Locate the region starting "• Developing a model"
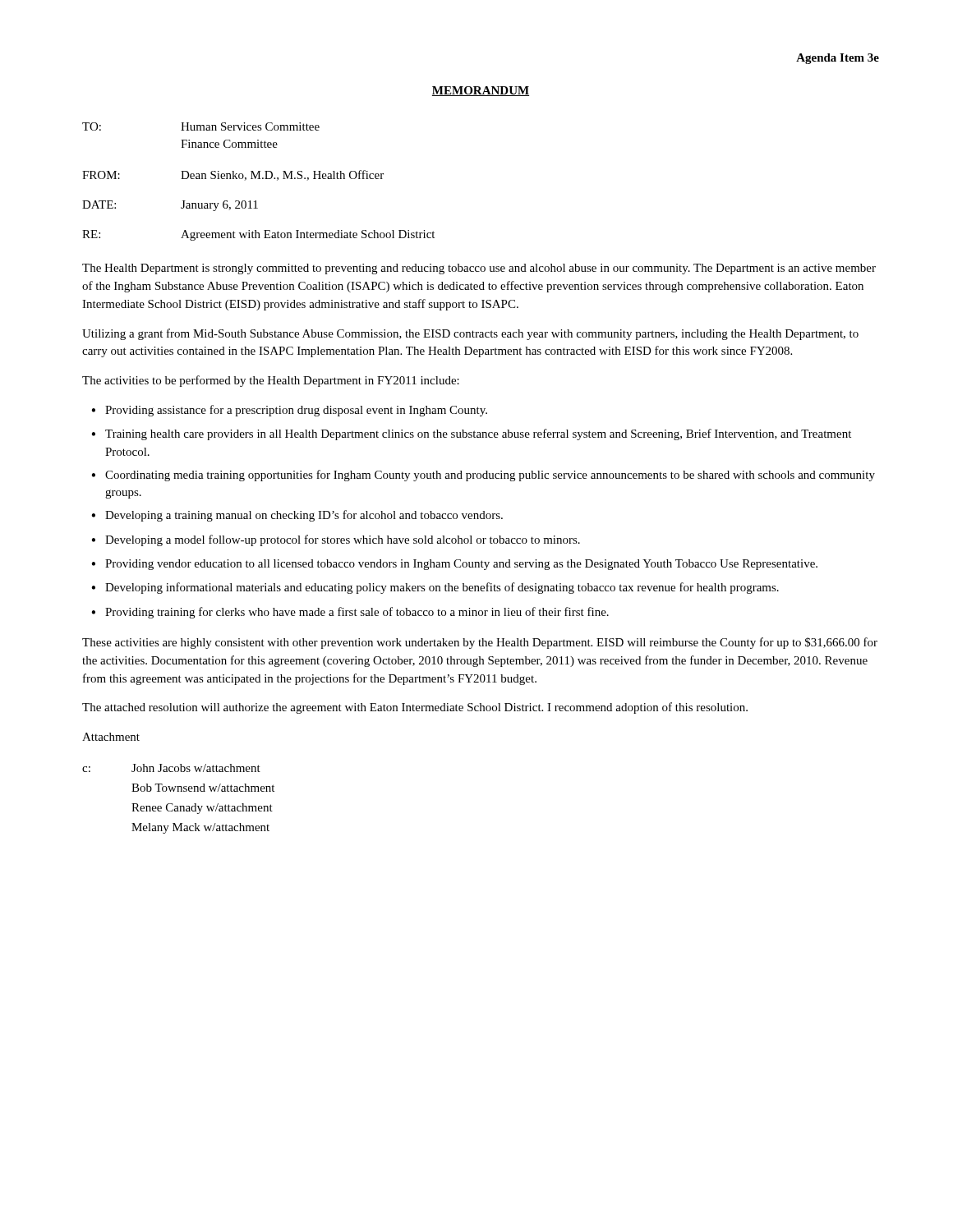Viewport: 953px width, 1232px height. coord(481,541)
